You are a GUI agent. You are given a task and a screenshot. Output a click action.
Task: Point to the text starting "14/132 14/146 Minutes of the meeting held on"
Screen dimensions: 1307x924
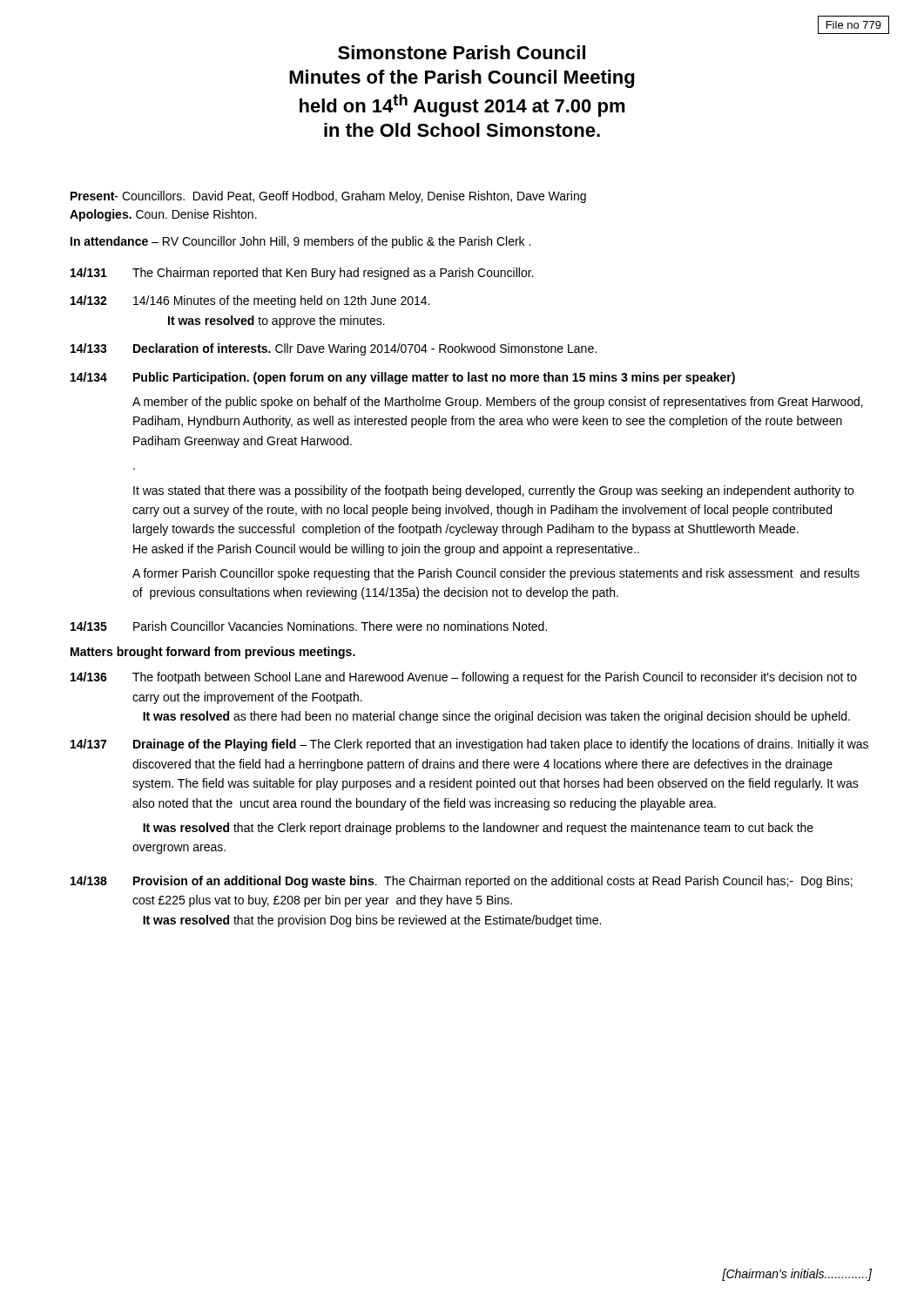[250, 301]
